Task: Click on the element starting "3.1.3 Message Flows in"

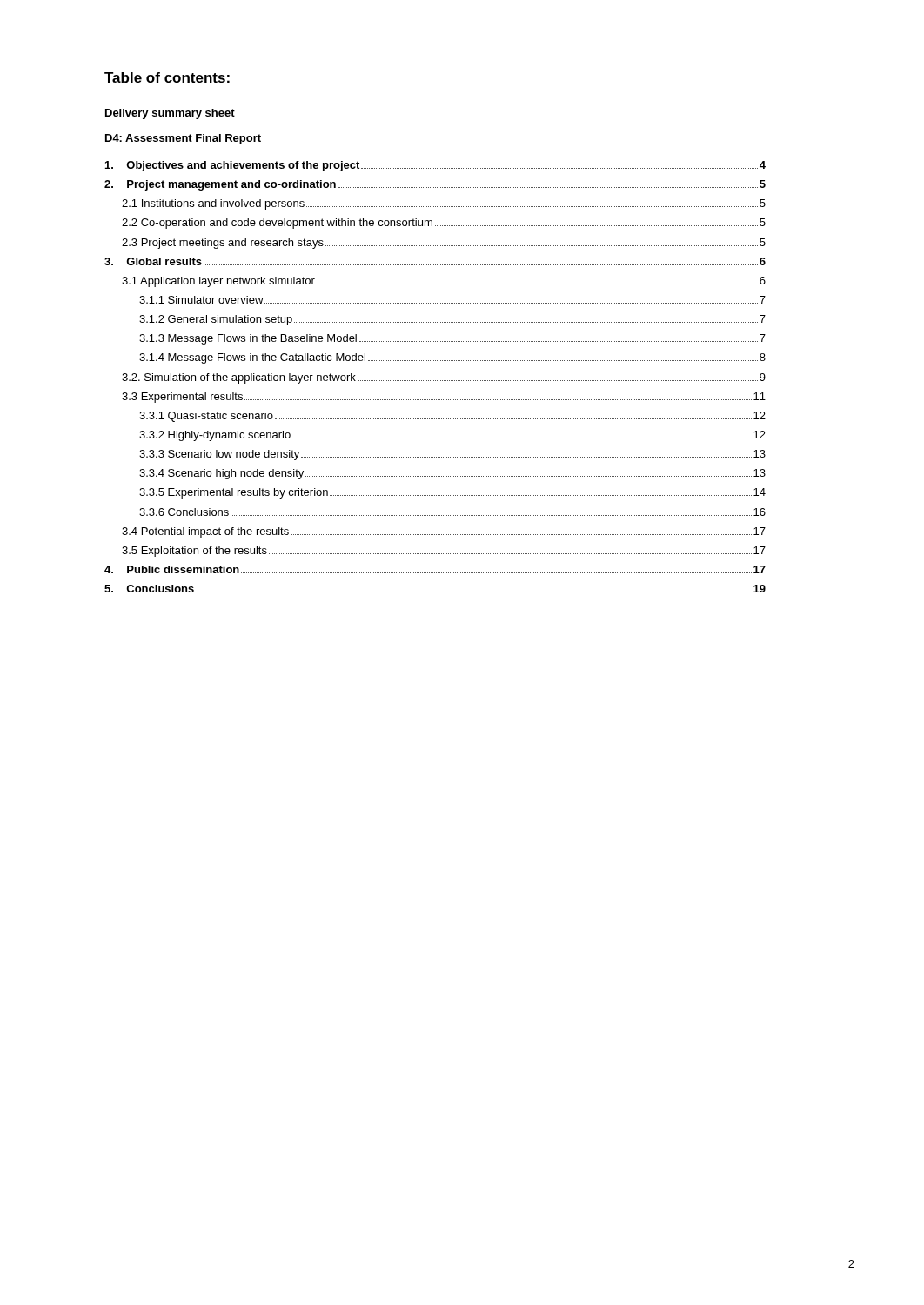Action: click(x=452, y=339)
